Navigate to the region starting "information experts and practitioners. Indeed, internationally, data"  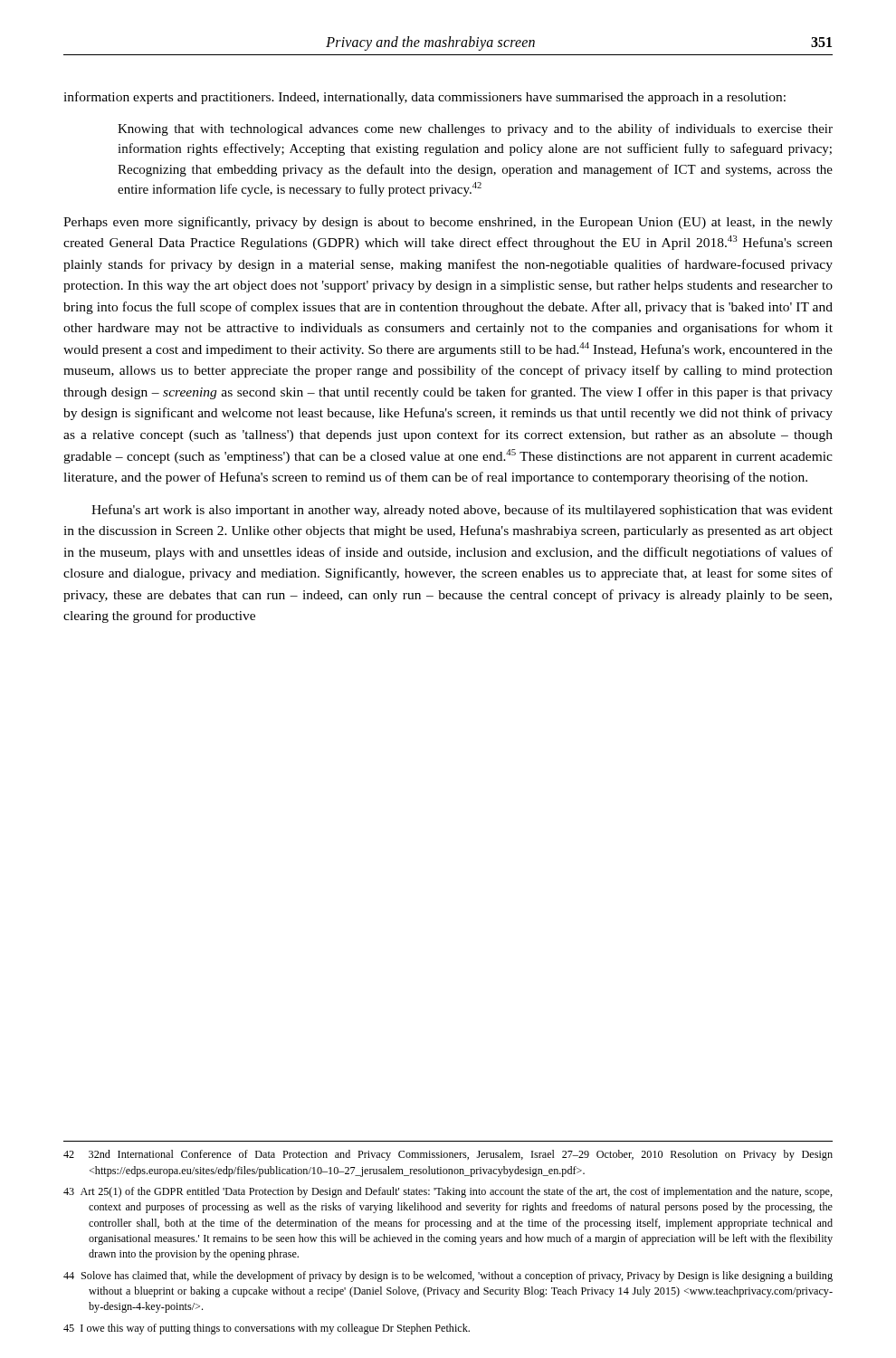pyautogui.click(x=448, y=97)
